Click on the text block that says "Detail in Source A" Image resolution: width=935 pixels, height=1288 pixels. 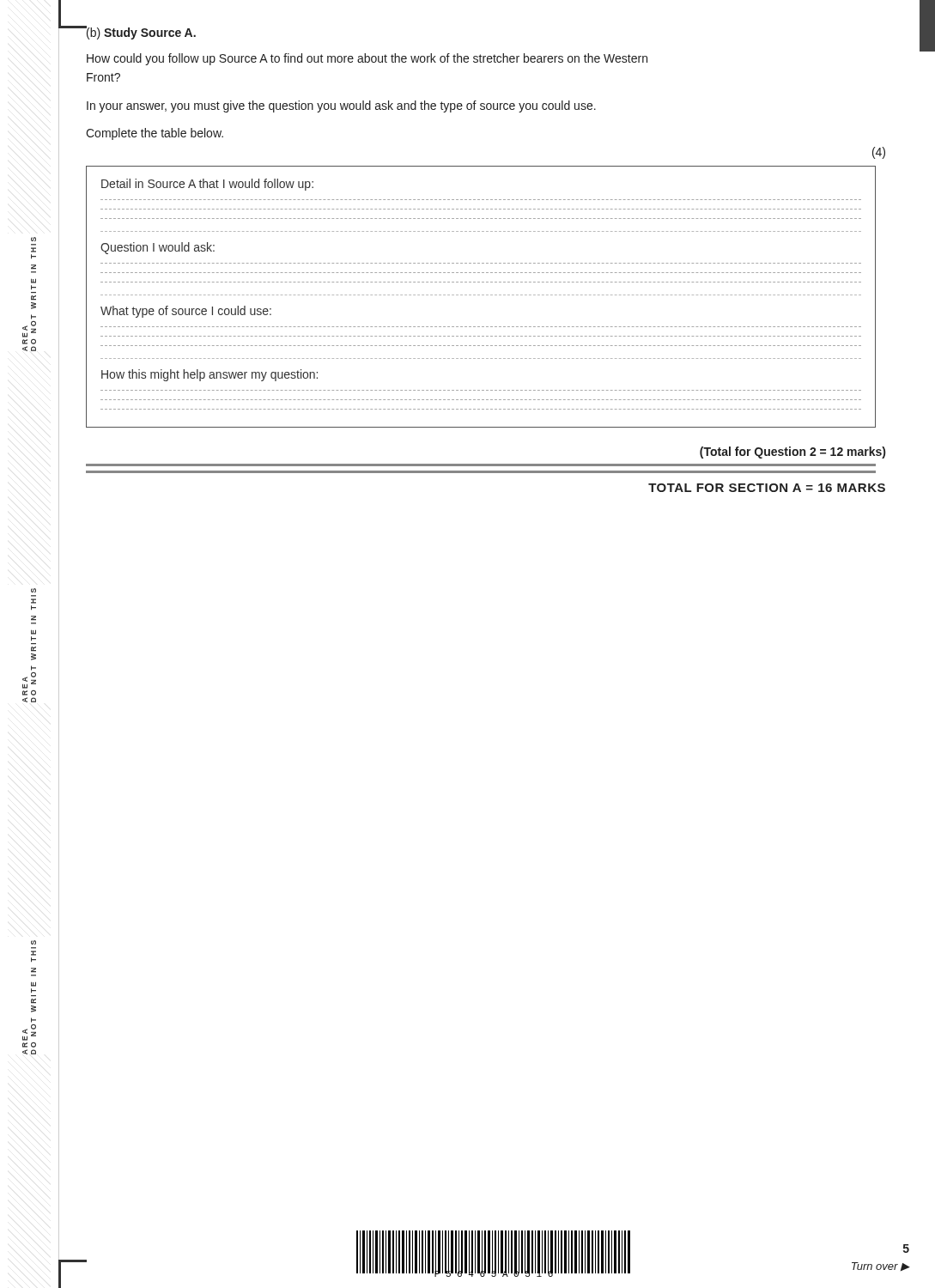(x=207, y=184)
